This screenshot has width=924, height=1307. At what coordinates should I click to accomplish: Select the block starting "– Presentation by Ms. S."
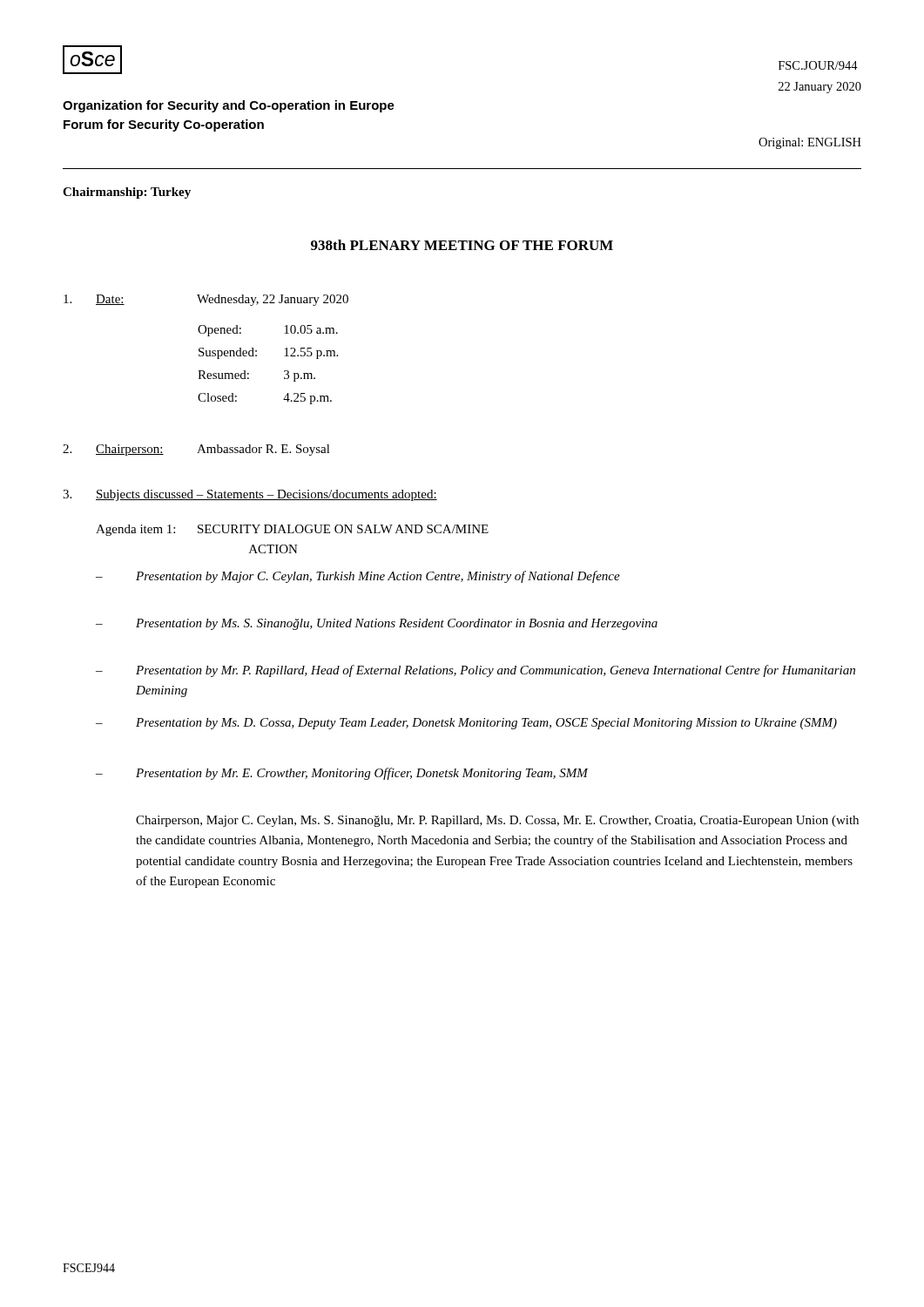coord(377,623)
